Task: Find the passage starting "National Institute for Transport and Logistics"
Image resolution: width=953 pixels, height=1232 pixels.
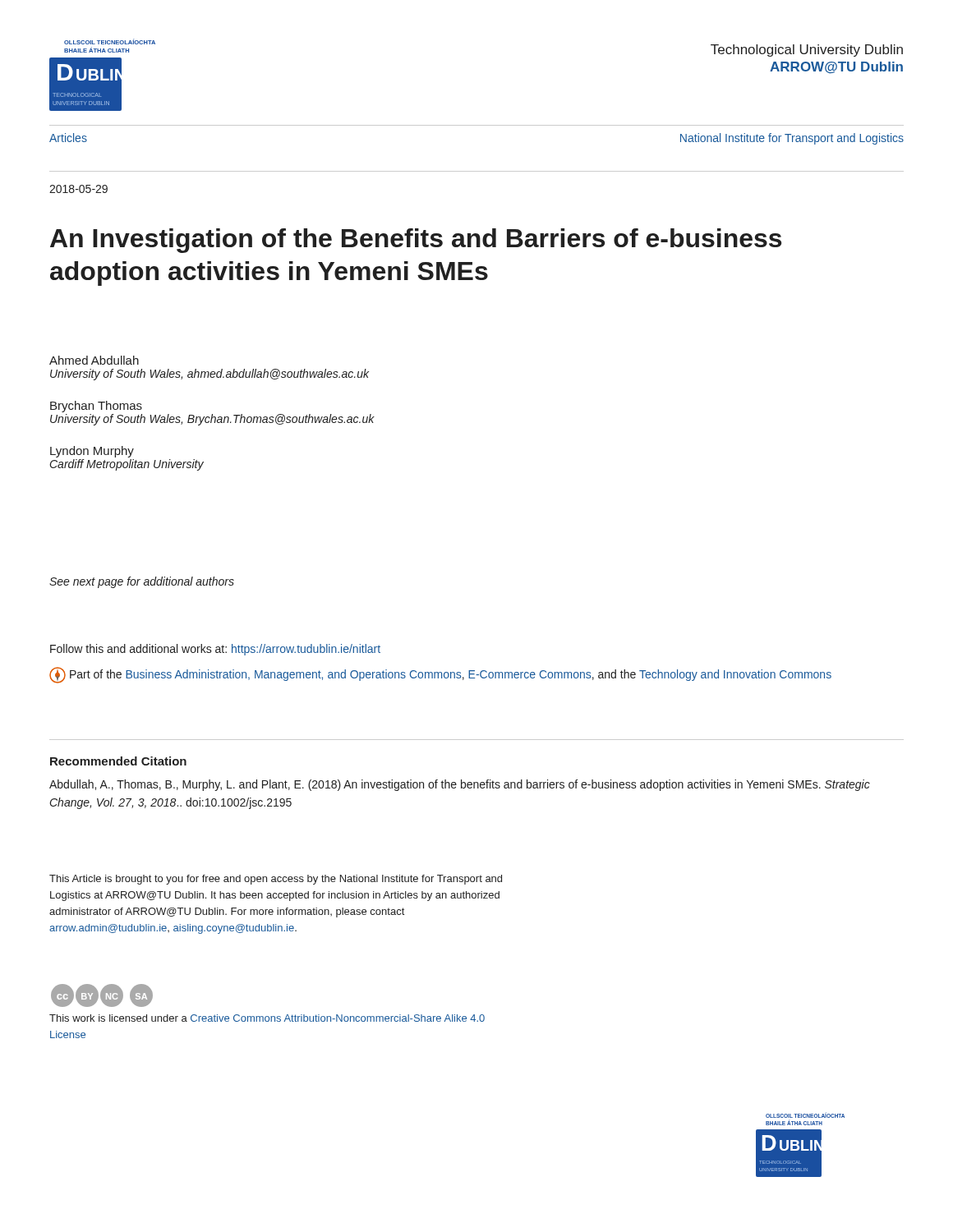Action: (x=792, y=138)
